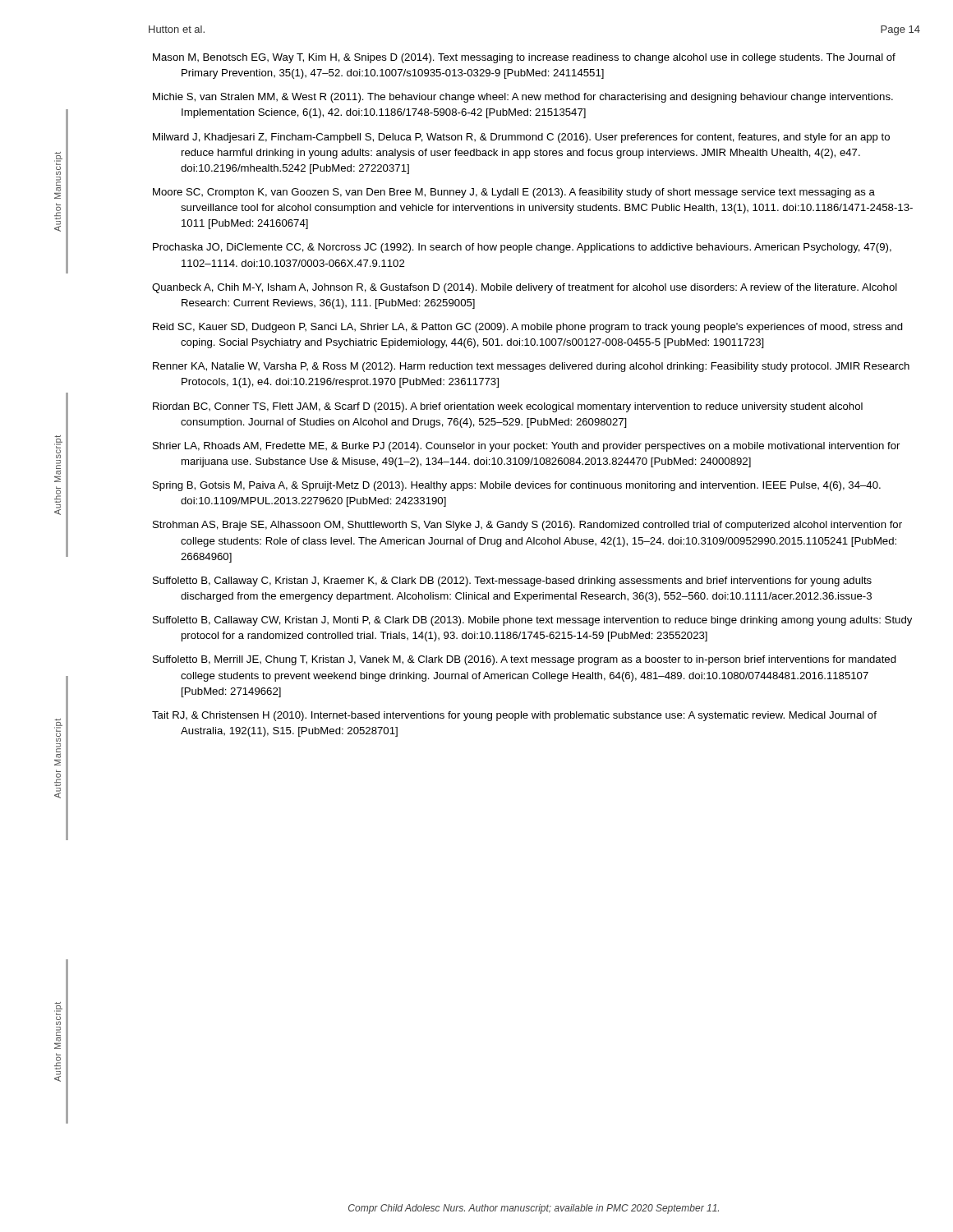Select the element starting "Suffoletto B, Merrill JE, Chung T,"
953x1232 pixels.
coord(524,675)
